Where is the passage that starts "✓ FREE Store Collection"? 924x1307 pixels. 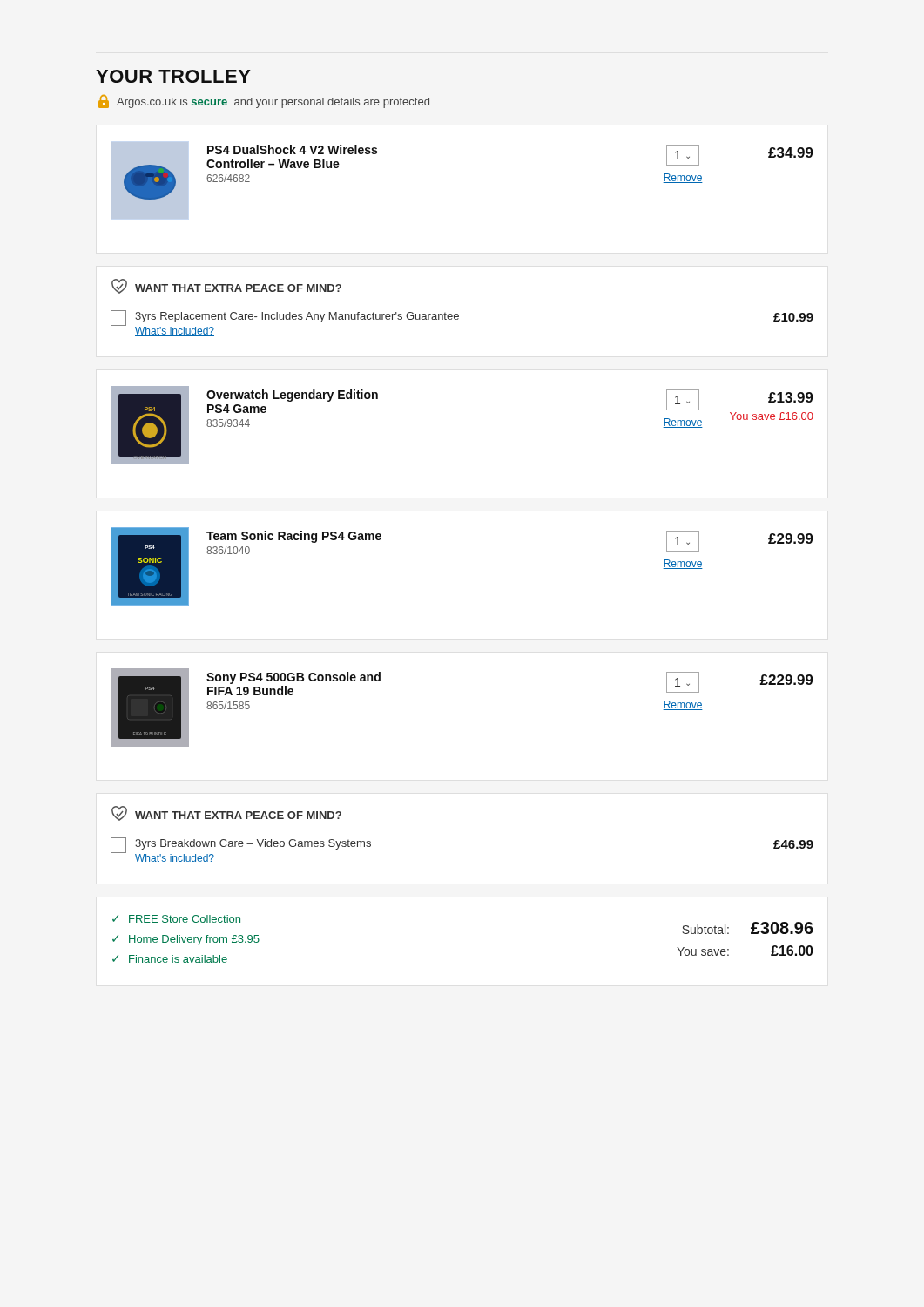click(179, 939)
